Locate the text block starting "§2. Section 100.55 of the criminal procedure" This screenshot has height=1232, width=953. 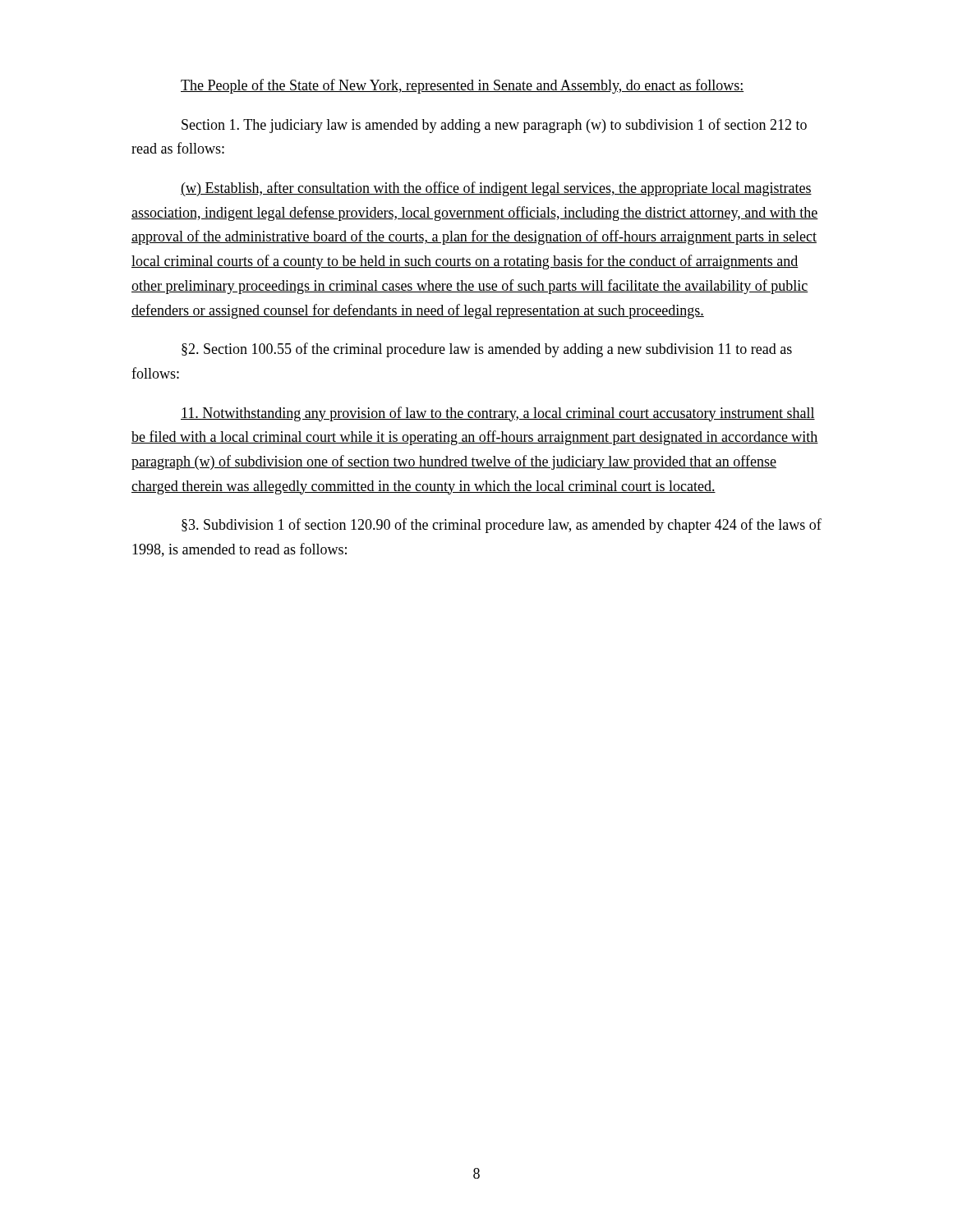click(462, 361)
